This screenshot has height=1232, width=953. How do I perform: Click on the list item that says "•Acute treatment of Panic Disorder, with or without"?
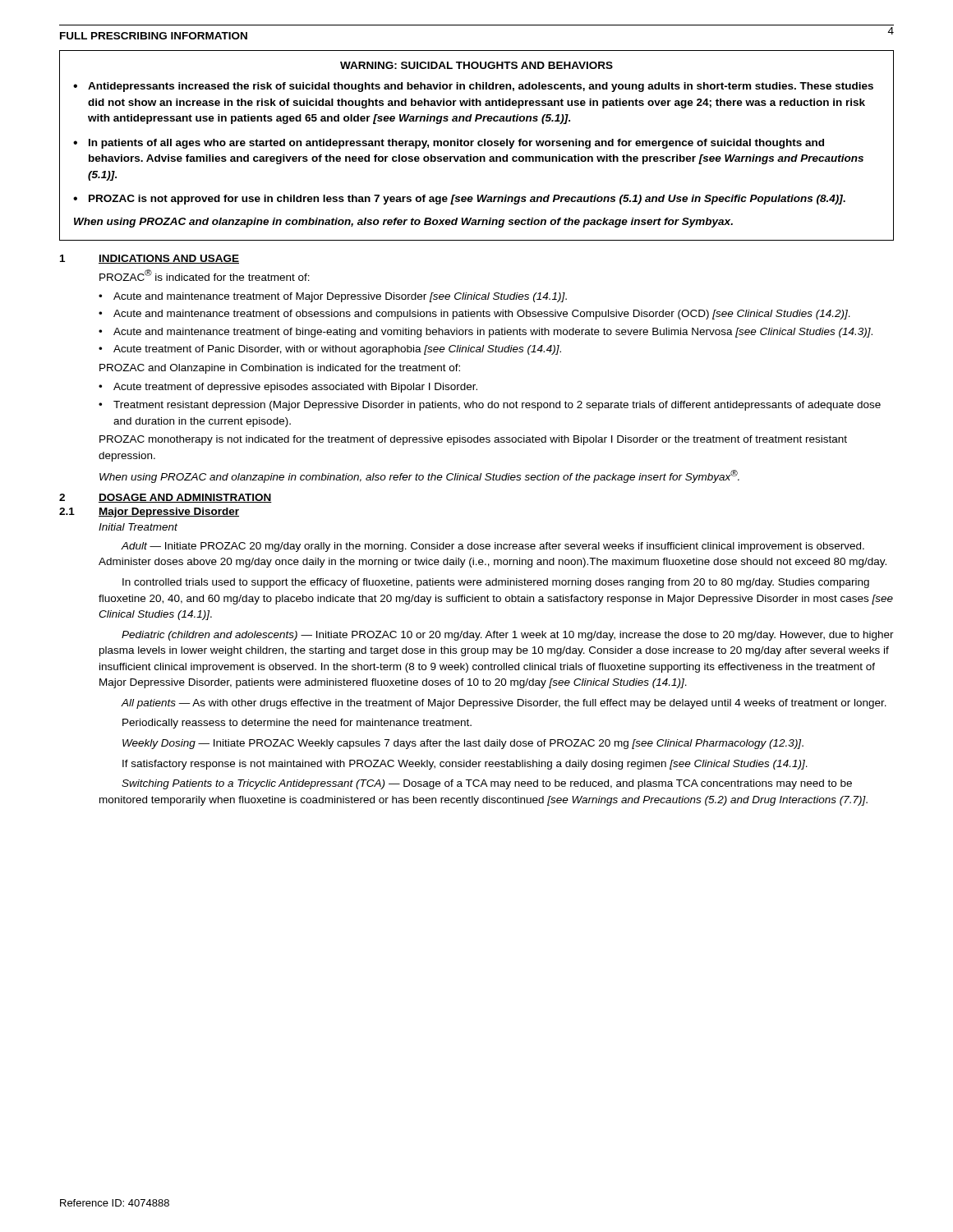tap(330, 349)
